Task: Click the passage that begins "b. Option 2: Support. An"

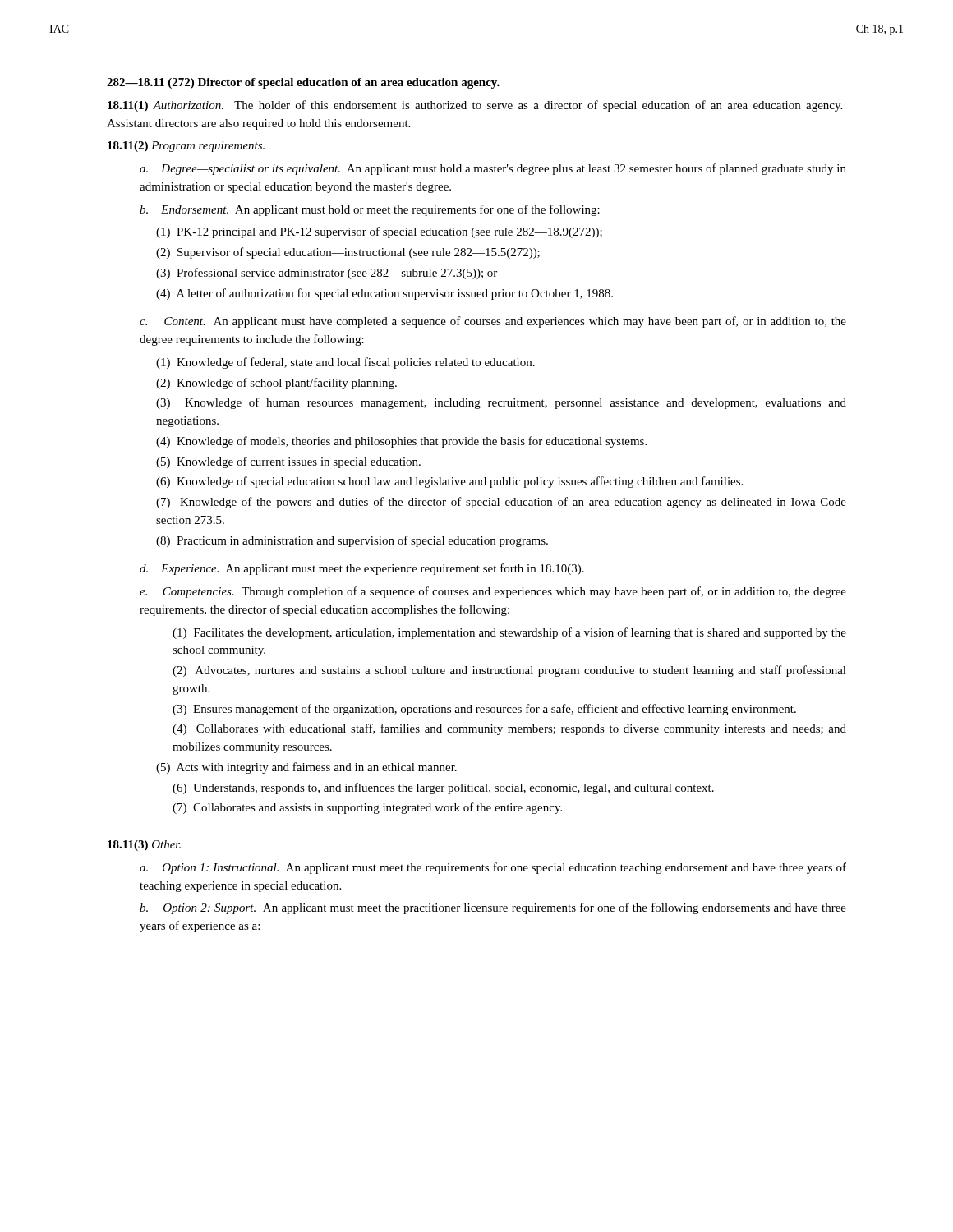Action: point(493,917)
